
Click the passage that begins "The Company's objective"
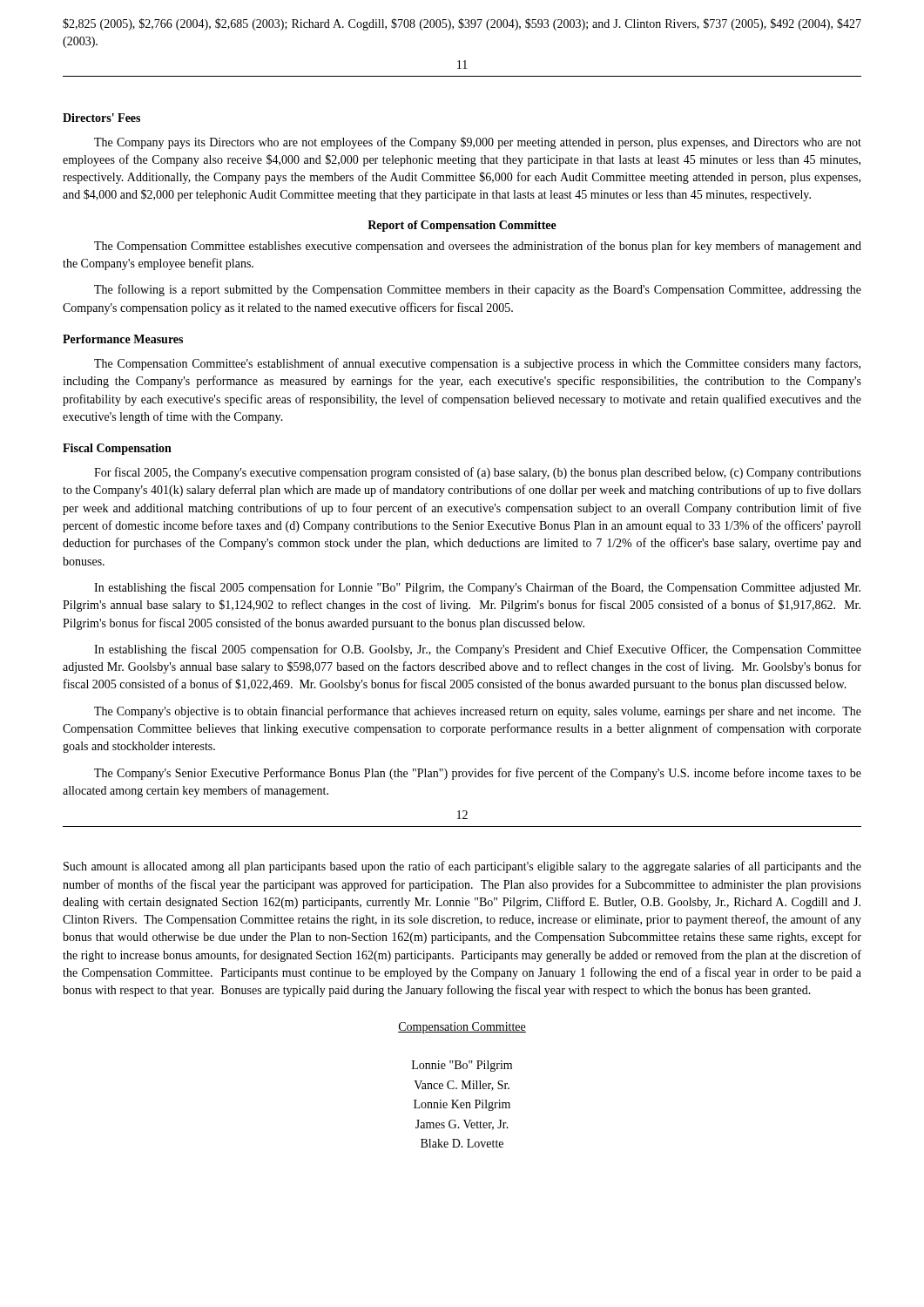(462, 729)
